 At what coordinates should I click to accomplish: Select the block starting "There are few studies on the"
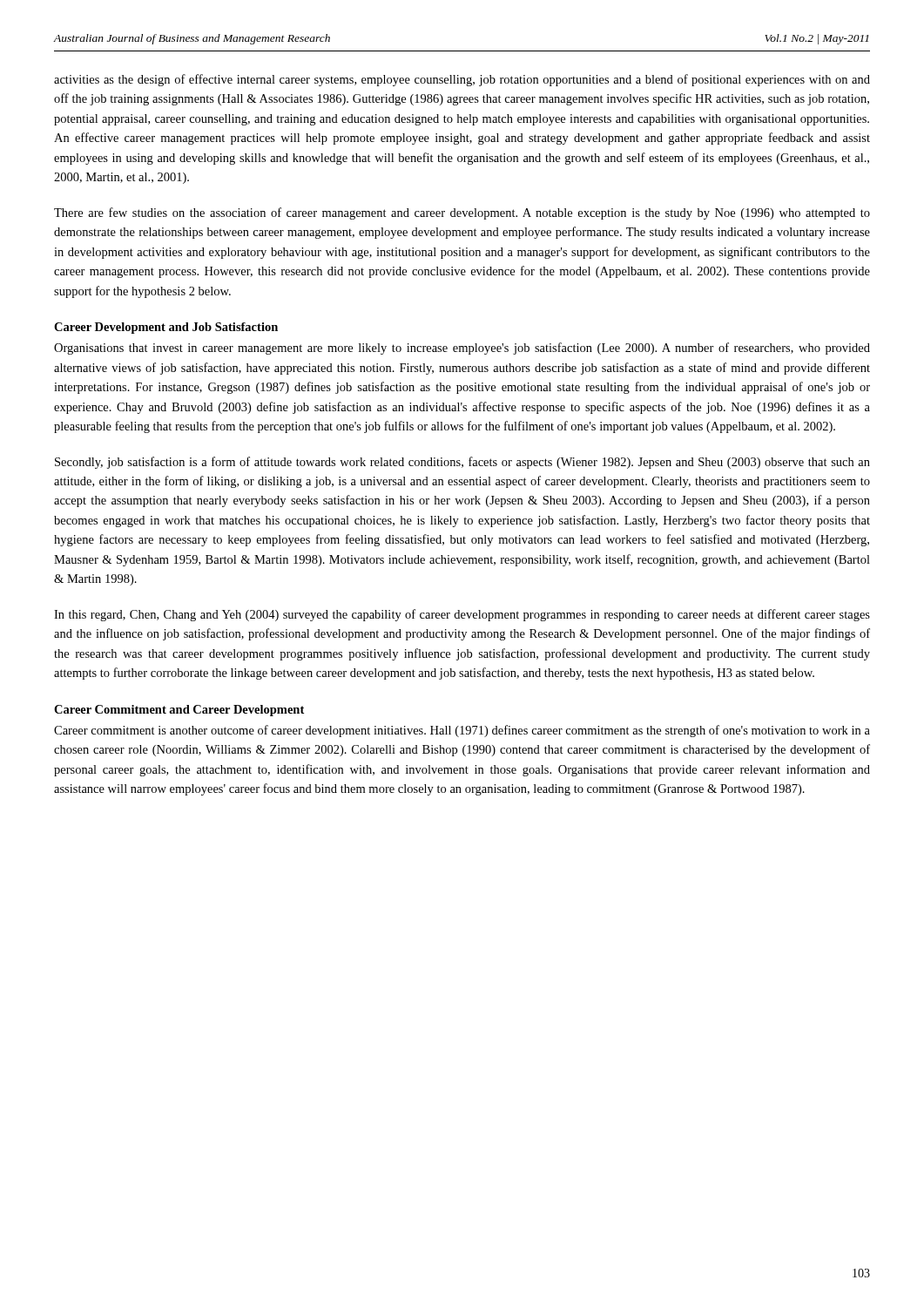[462, 252]
